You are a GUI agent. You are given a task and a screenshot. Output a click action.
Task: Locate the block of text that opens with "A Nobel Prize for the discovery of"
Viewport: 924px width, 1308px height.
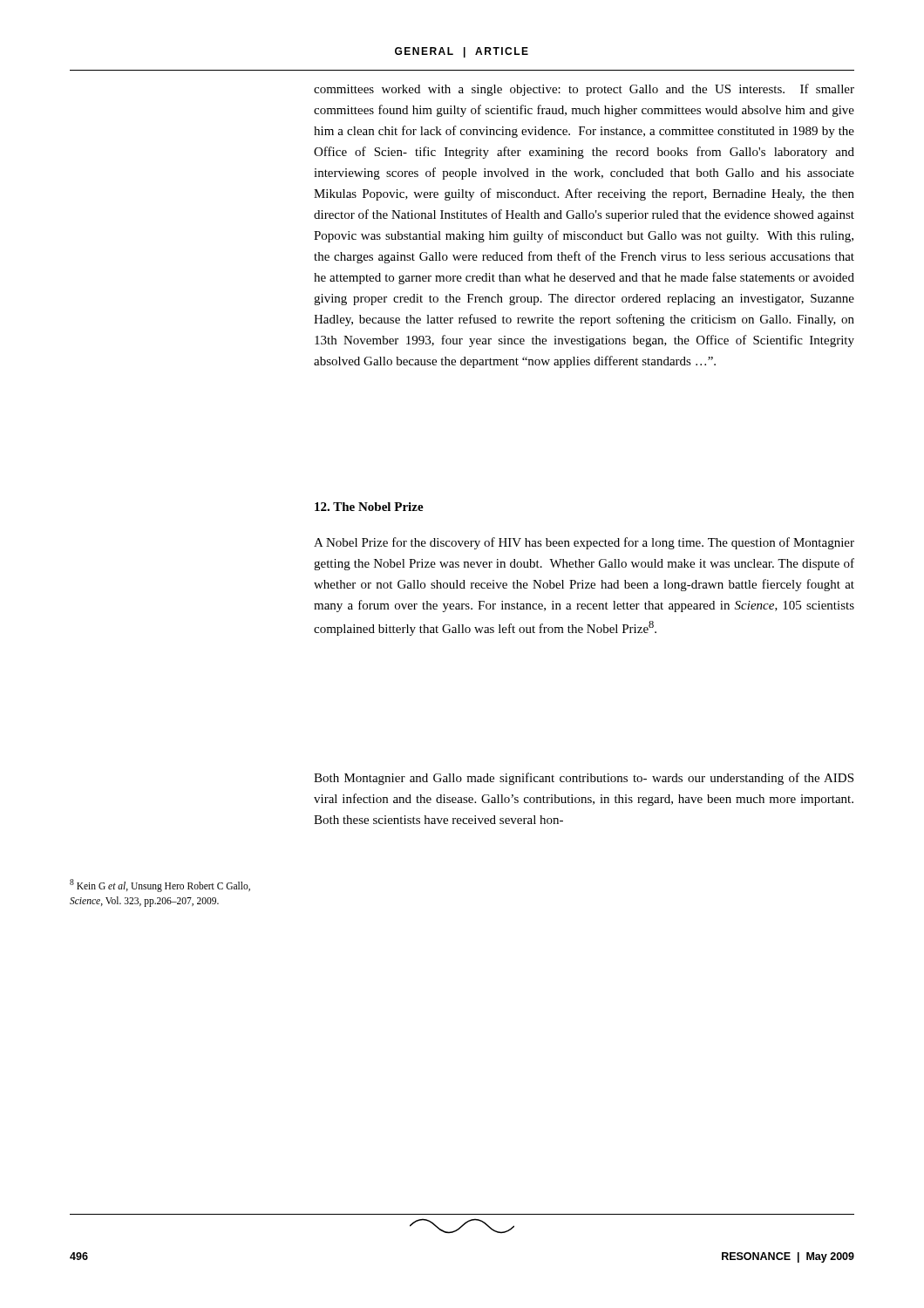click(x=584, y=586)
